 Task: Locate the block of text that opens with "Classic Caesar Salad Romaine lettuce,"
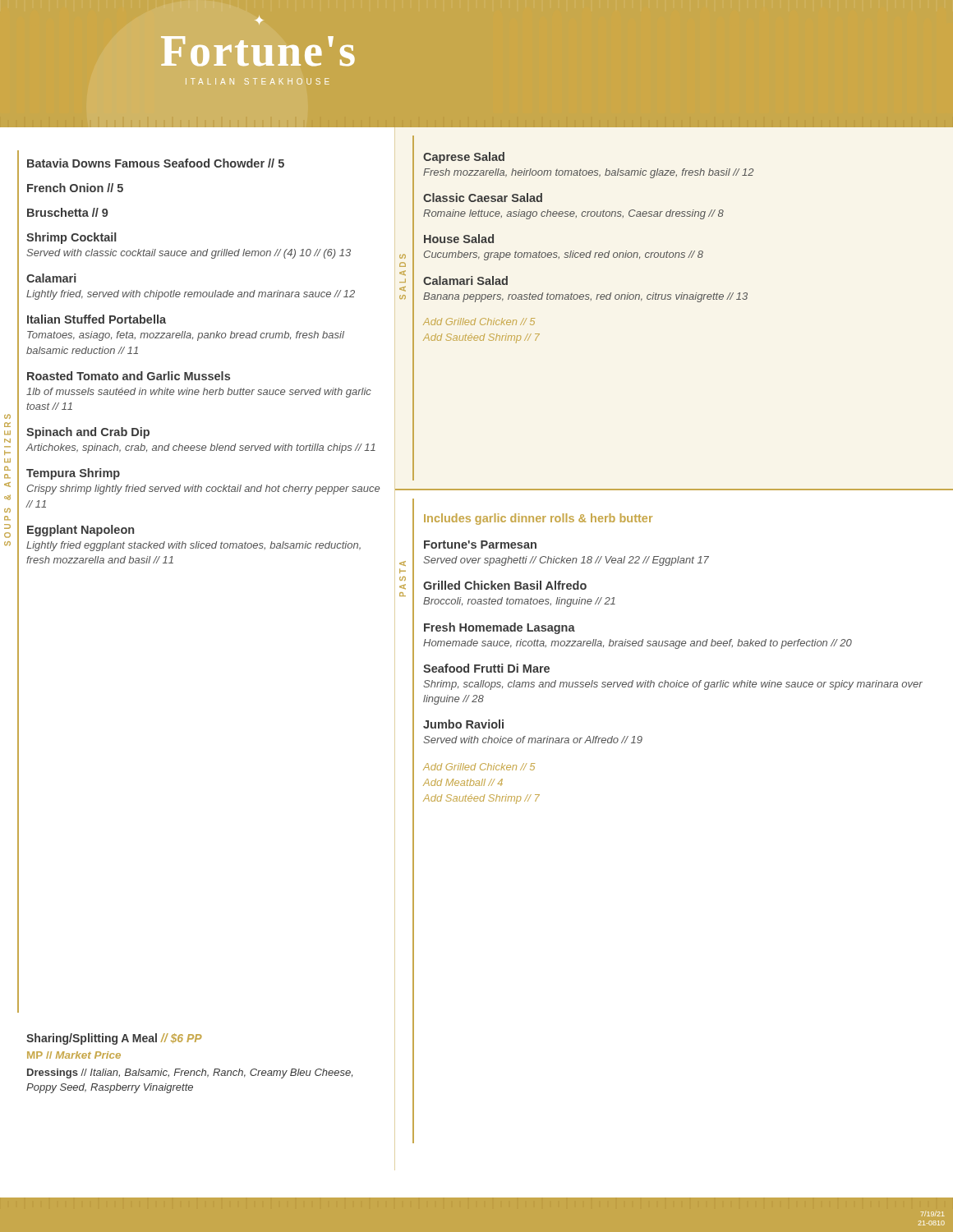tap(683, 206)
